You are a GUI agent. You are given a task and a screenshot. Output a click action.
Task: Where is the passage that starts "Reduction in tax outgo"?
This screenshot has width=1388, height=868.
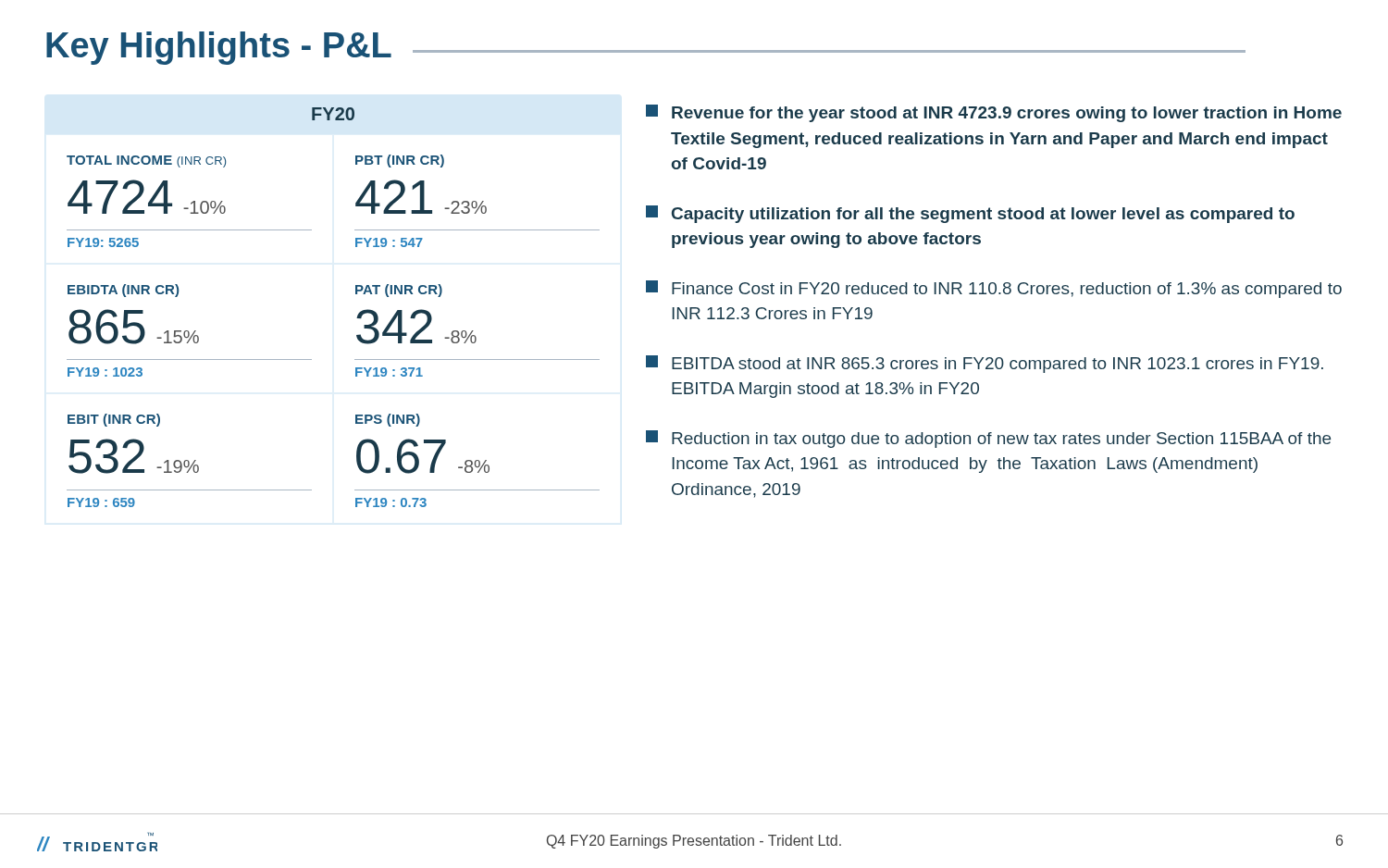click(x=995, y=464)
